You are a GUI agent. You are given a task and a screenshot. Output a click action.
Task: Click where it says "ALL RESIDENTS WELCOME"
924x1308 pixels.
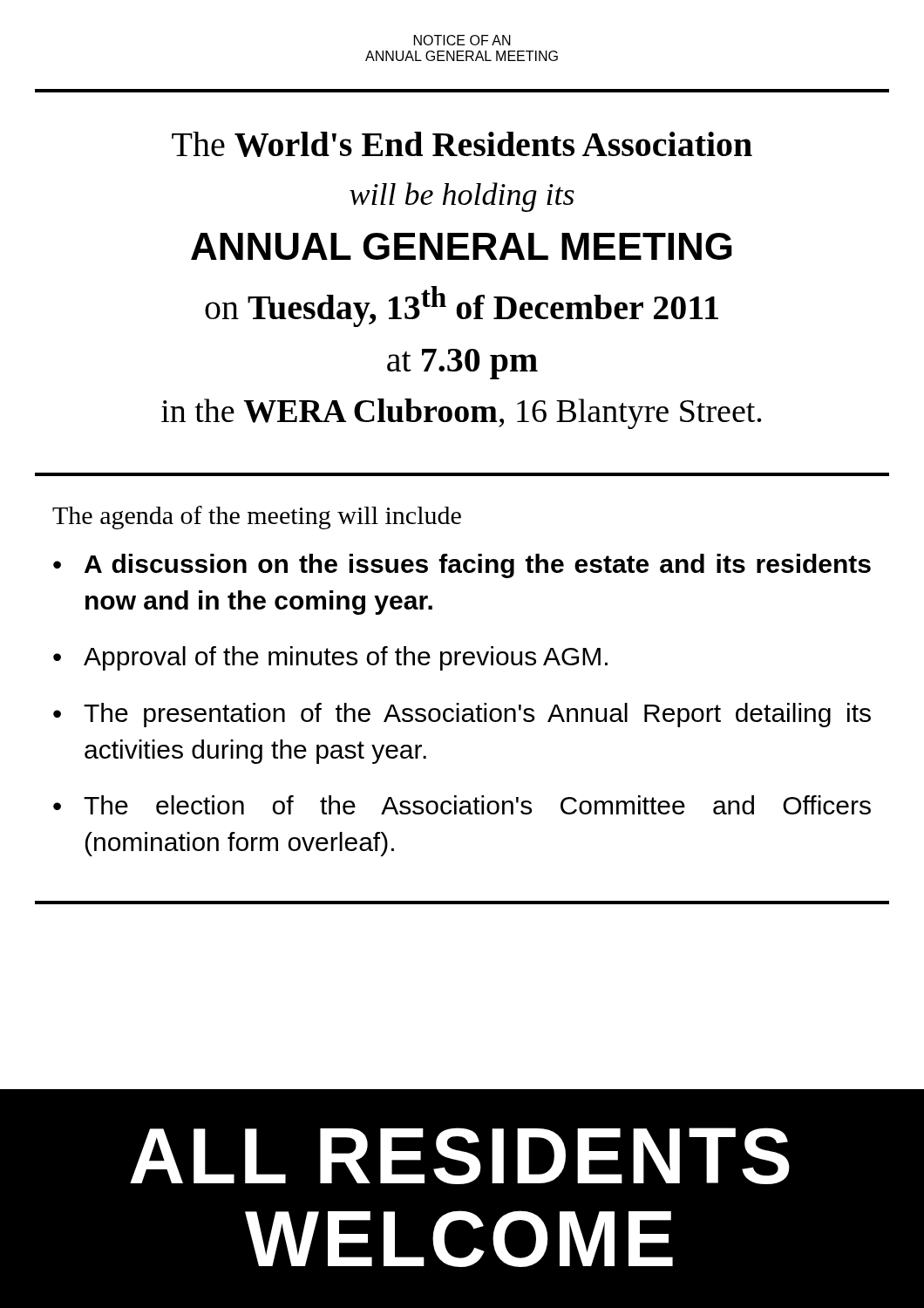[x=462, y=1197]
